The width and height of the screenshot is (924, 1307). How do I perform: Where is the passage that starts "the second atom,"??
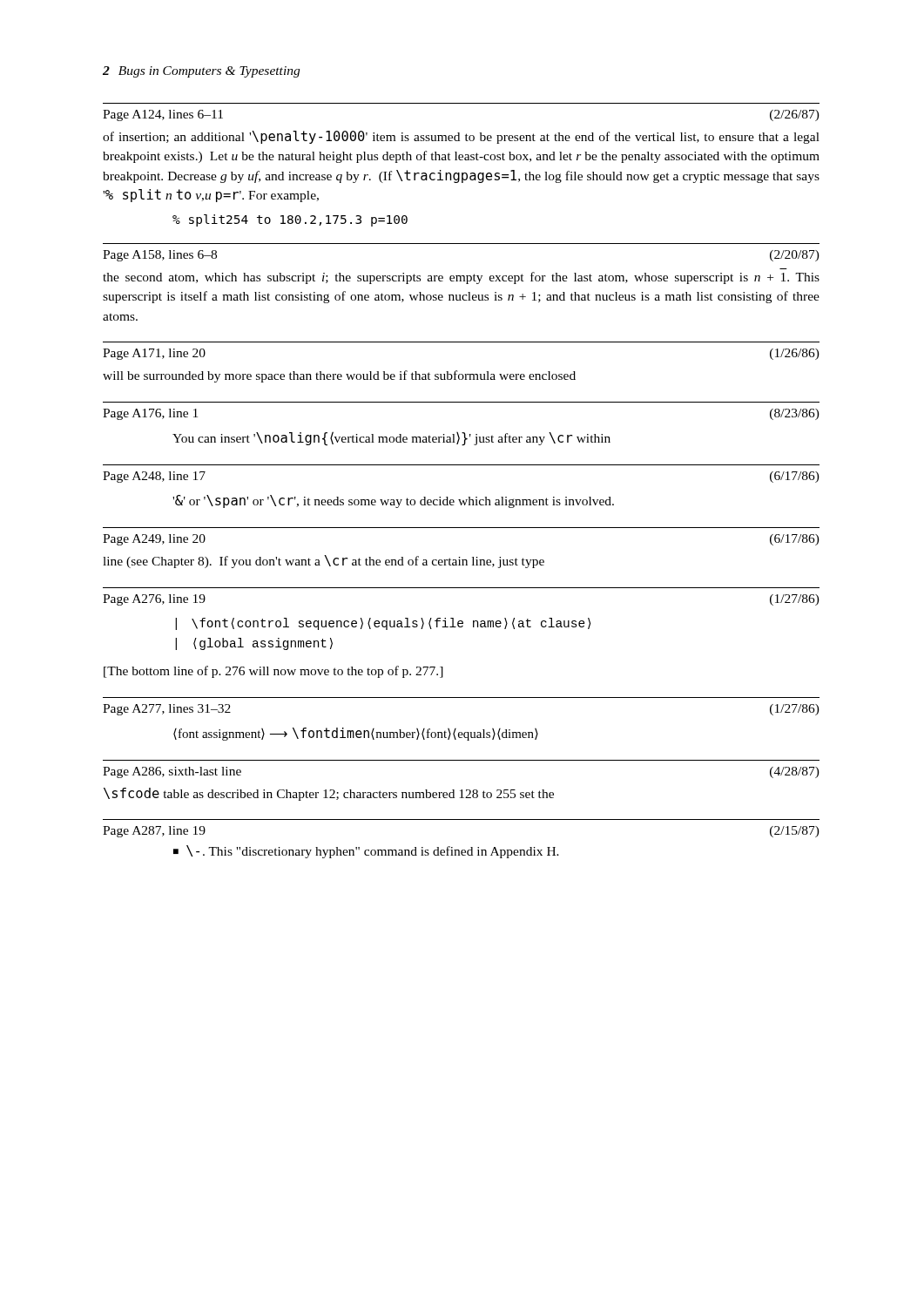click(x=461, y=296)
